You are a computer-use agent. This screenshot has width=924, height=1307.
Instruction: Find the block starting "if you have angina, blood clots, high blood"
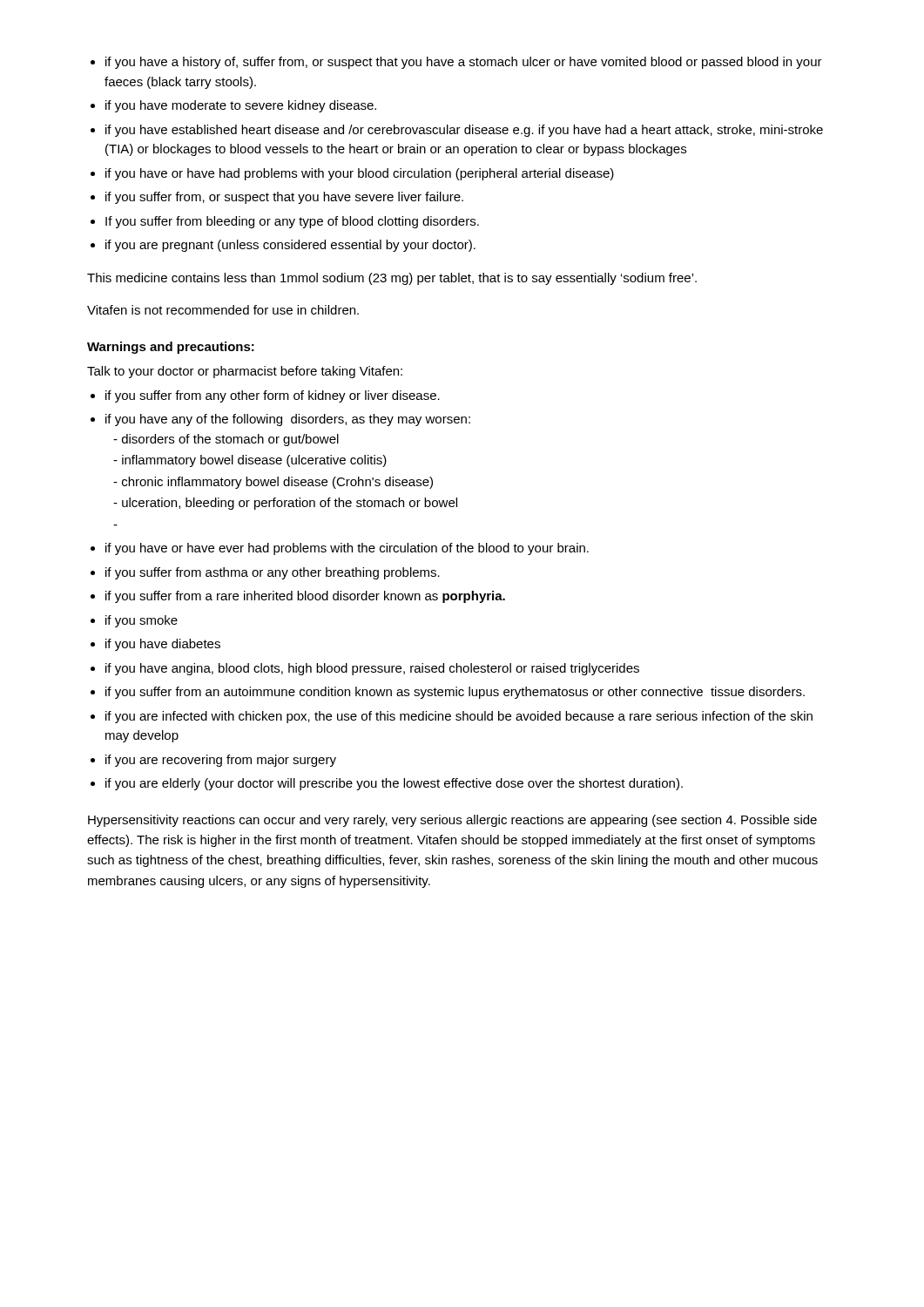(x=471, y=668)
